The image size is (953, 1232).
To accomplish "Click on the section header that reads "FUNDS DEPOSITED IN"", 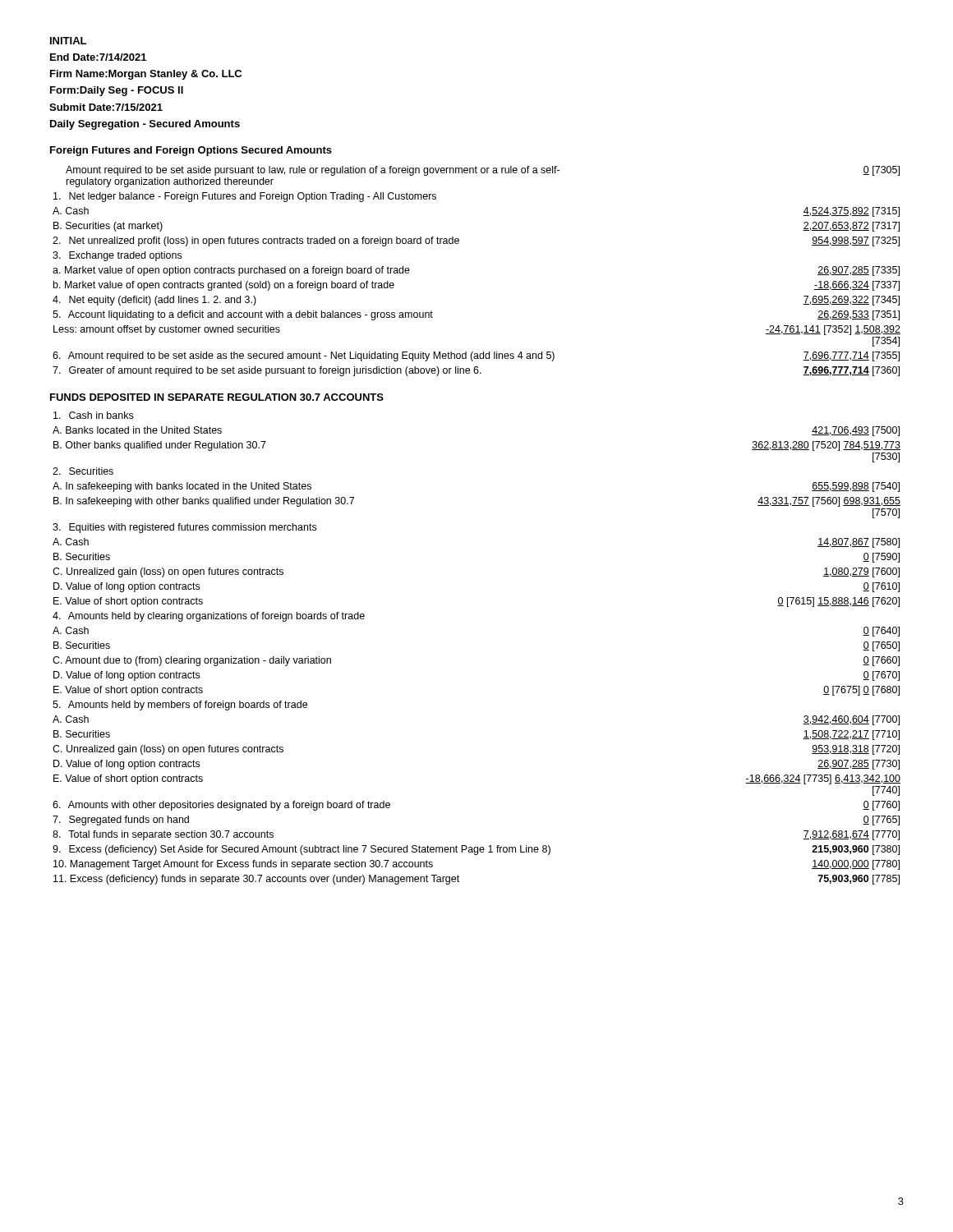I will [x=216, y=397].
